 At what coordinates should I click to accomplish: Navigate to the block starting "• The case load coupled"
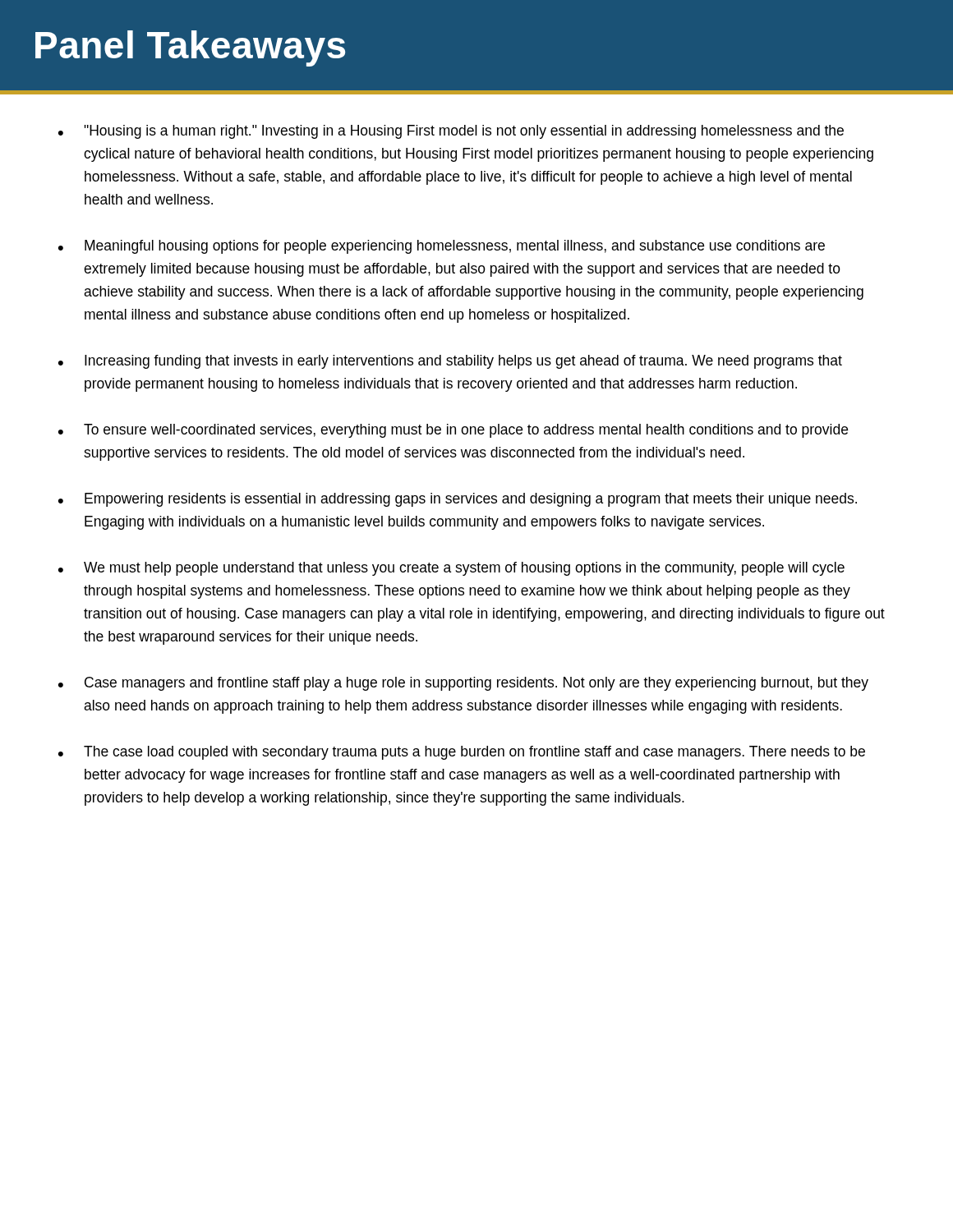point(472,775)
